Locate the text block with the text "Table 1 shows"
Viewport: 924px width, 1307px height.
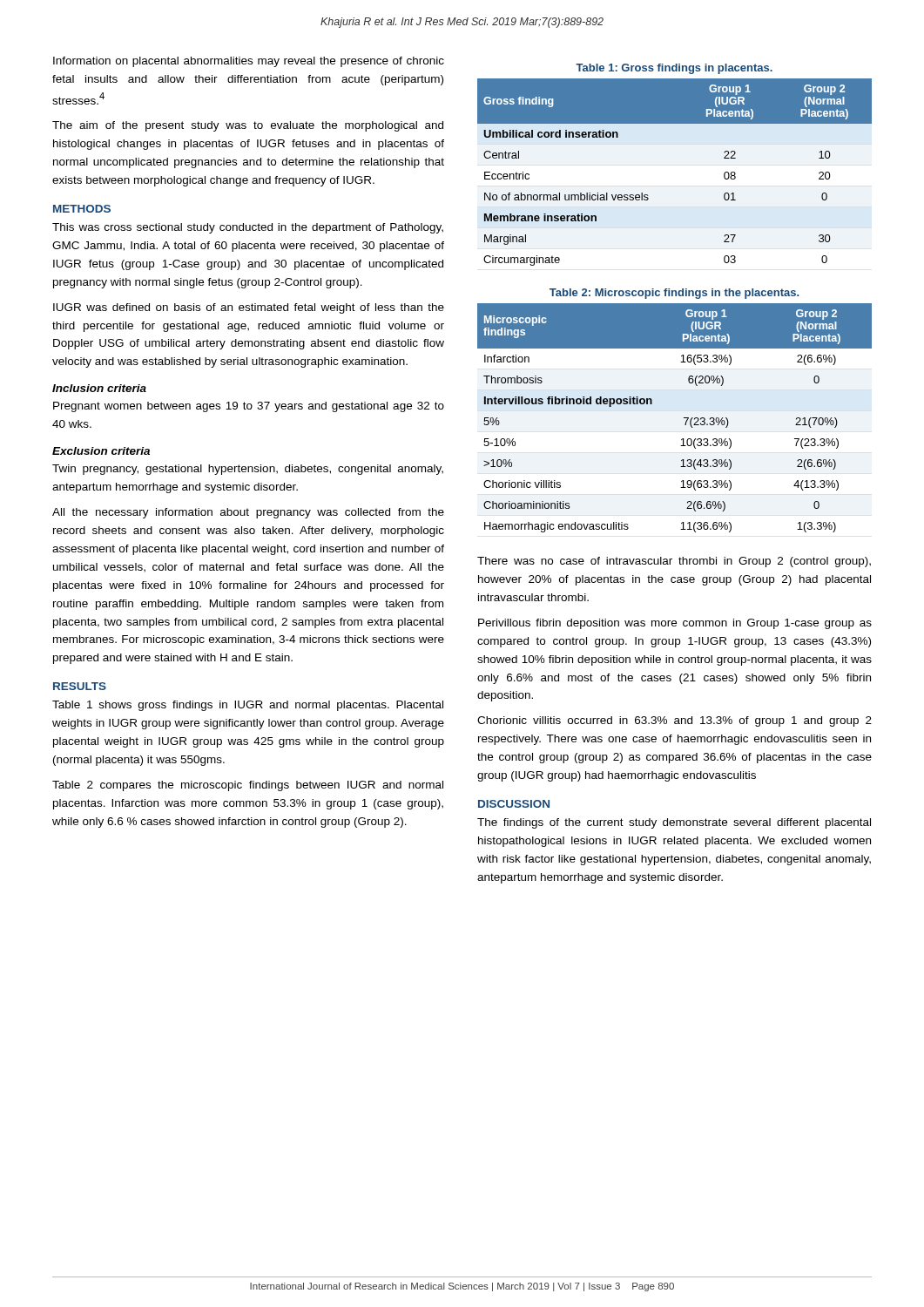pos(248,733)
